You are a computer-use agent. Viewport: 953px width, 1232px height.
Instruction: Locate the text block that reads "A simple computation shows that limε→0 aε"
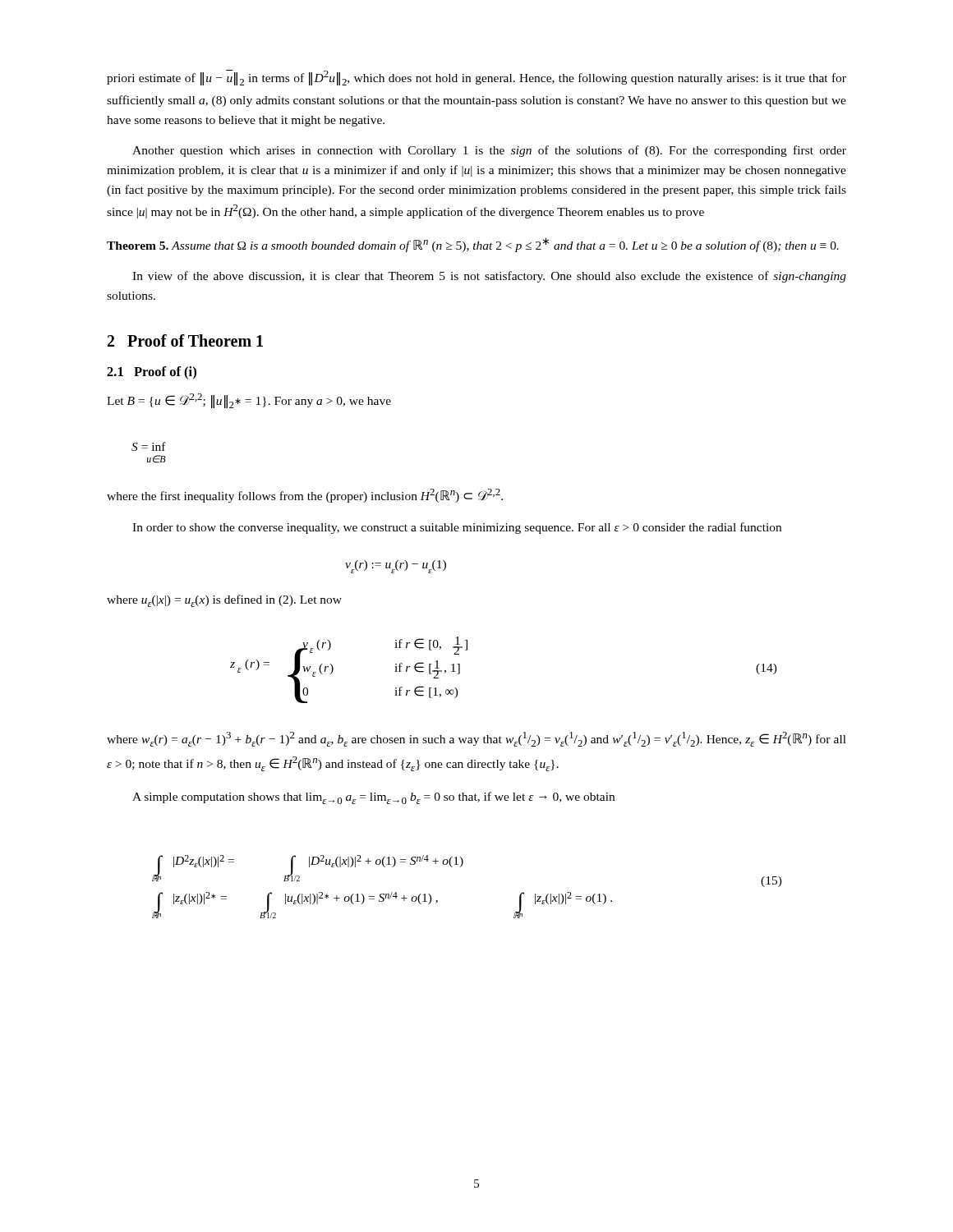pos(476,798)
